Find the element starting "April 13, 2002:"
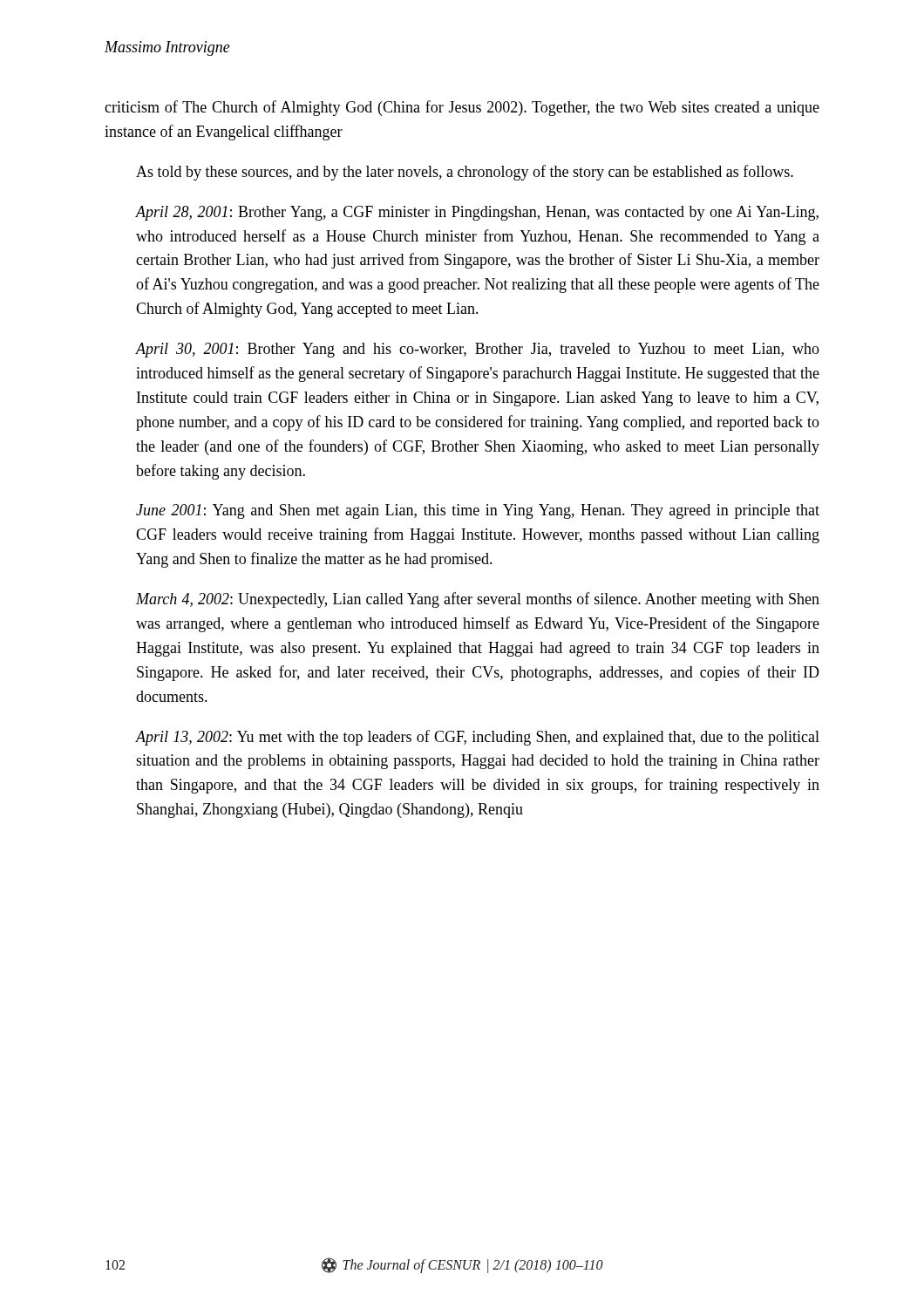Viewport: 924px width, 1308px height. 478,774
